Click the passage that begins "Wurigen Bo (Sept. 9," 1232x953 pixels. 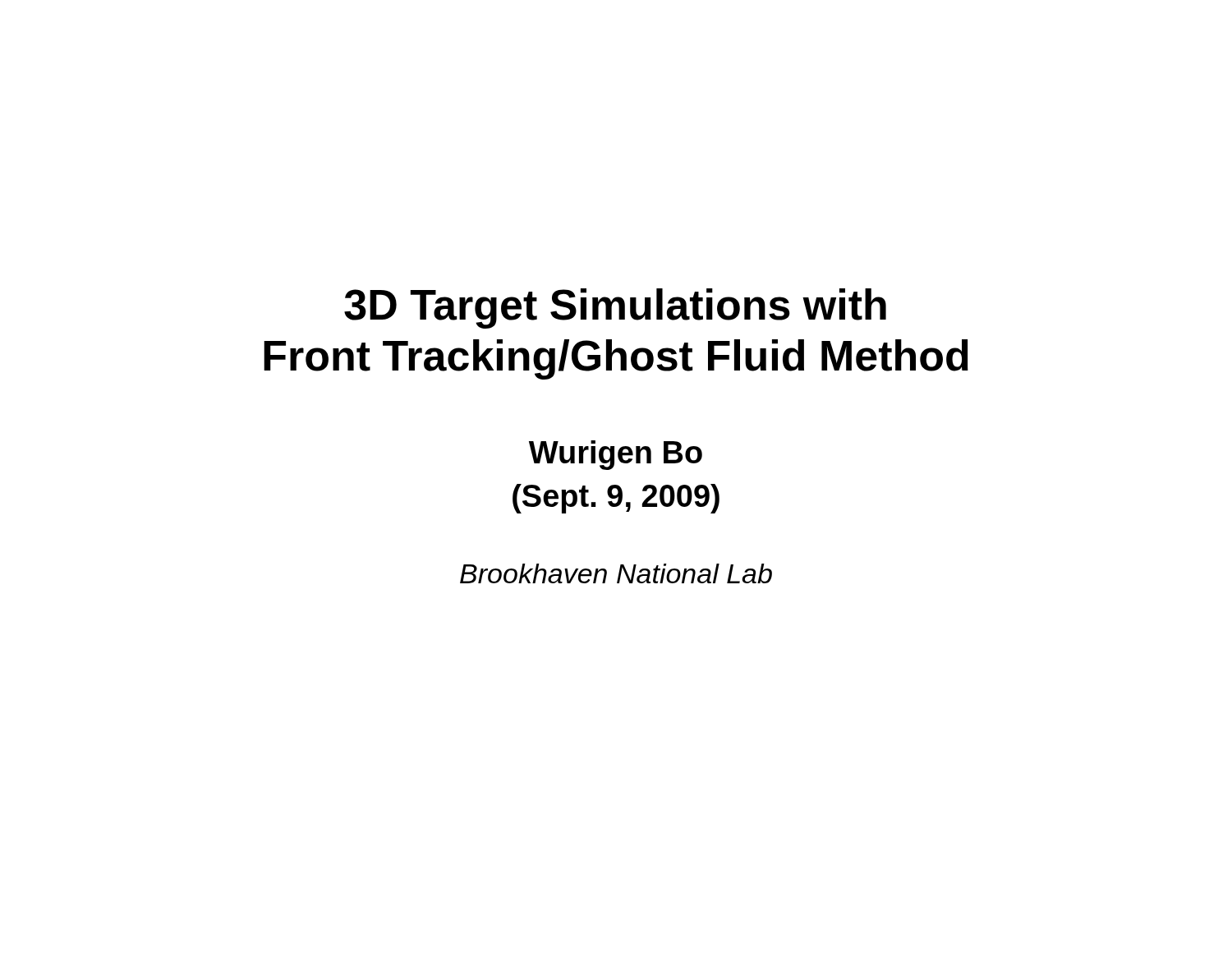tap(616, 475)
